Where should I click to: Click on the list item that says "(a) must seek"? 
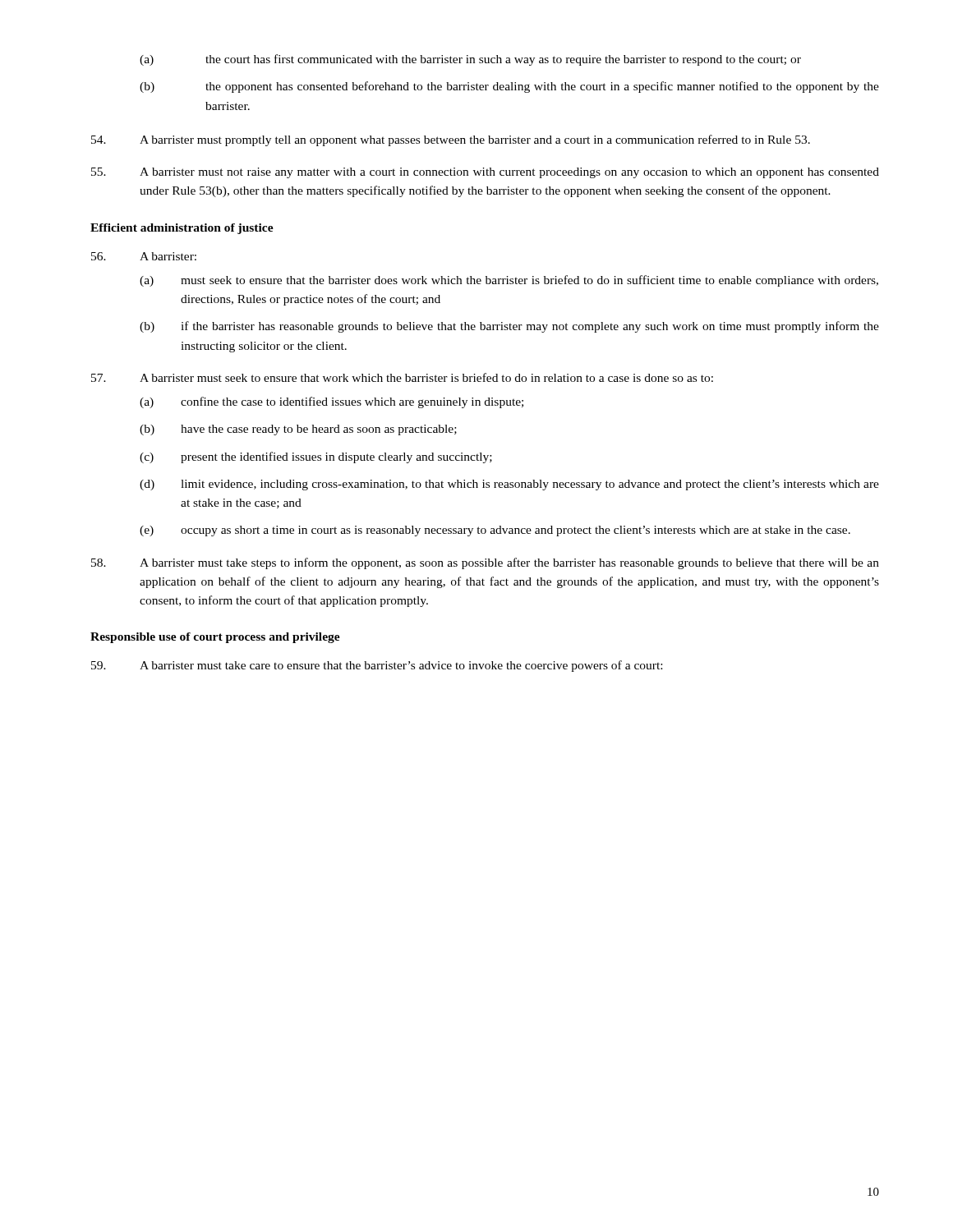[x=509, y=289]
